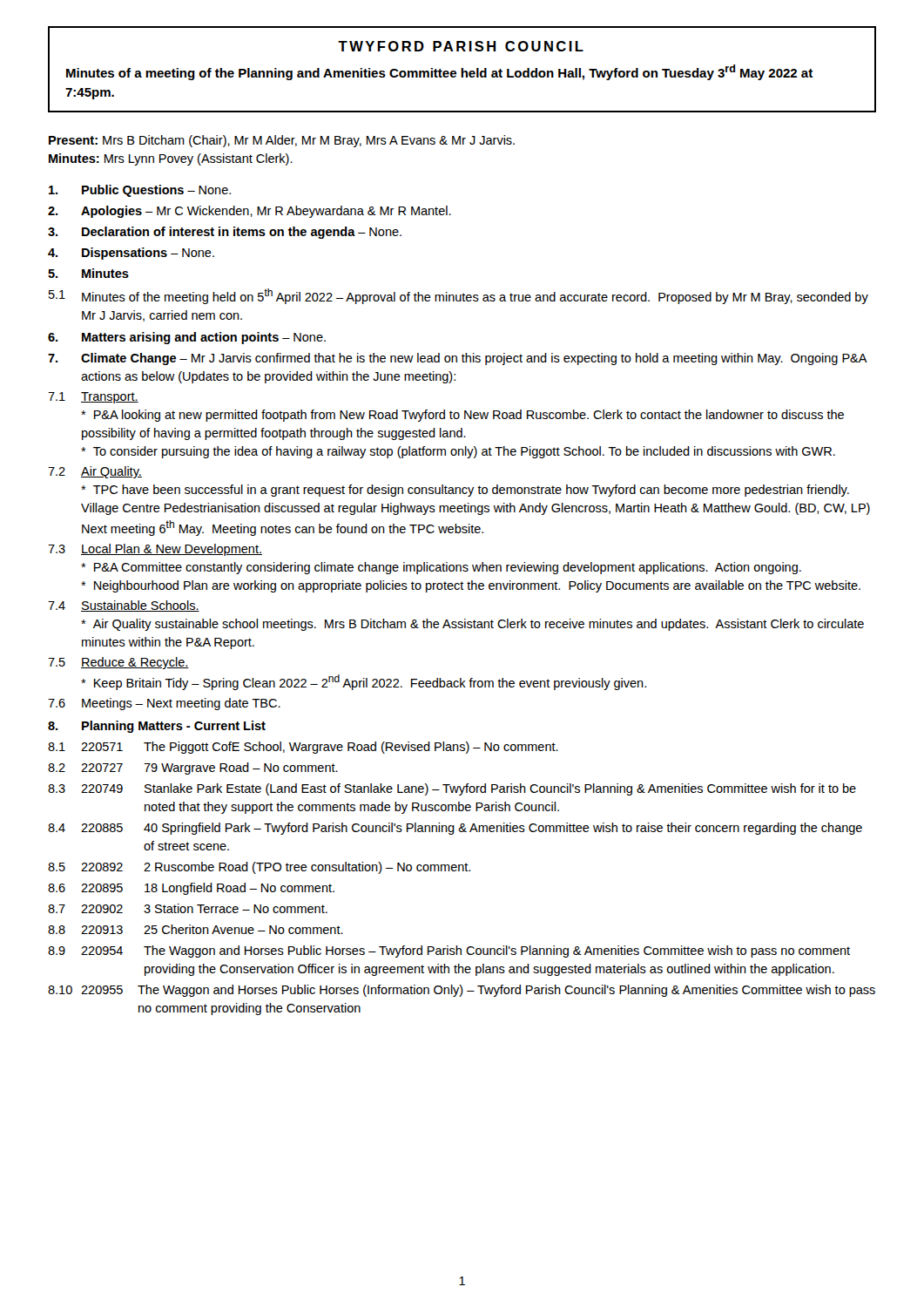
Task: Find the list item that says "3. Declaration of interest in"
Action: (225, 232)
